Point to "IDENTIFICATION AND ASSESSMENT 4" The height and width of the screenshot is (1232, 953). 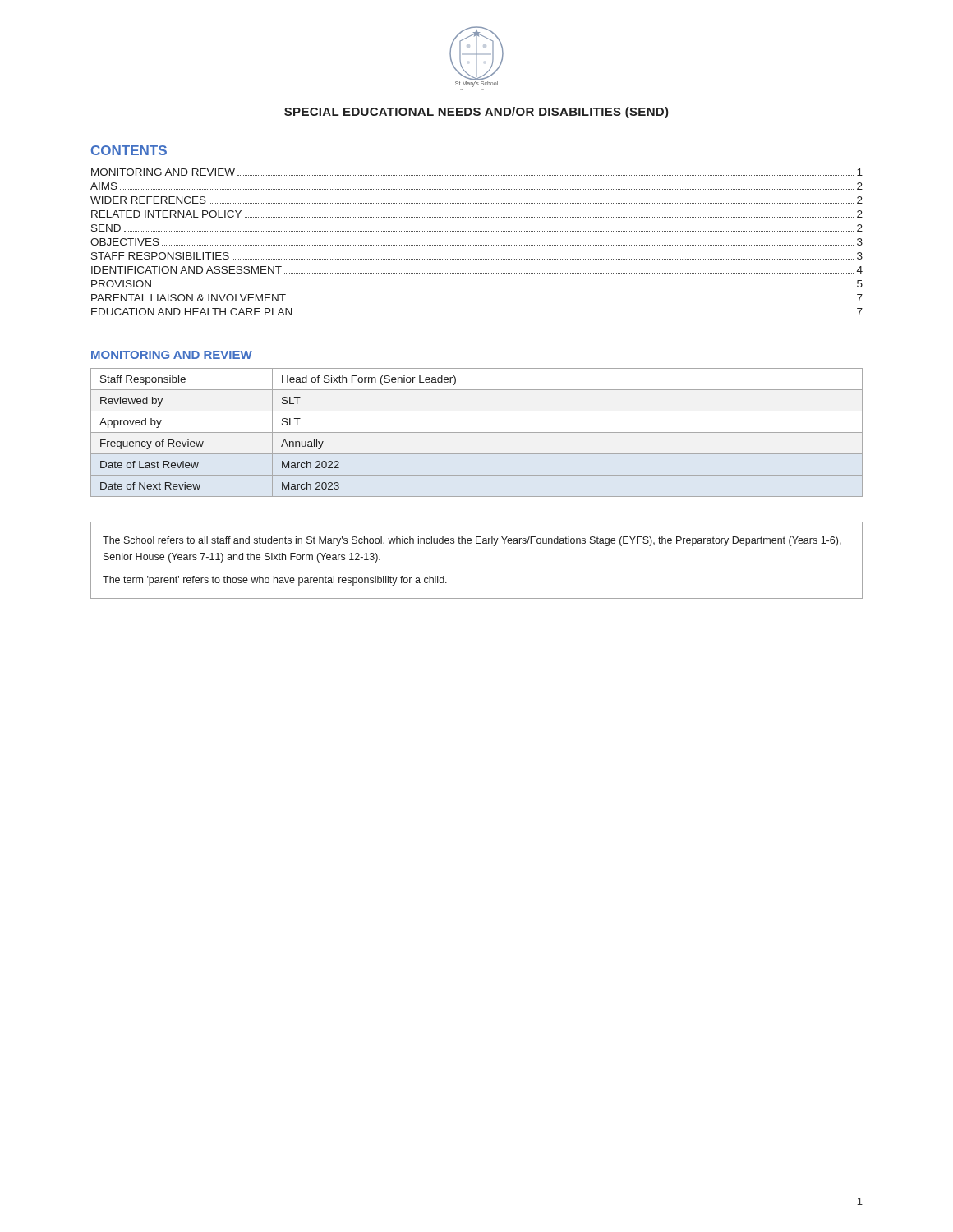coord(476,270)
